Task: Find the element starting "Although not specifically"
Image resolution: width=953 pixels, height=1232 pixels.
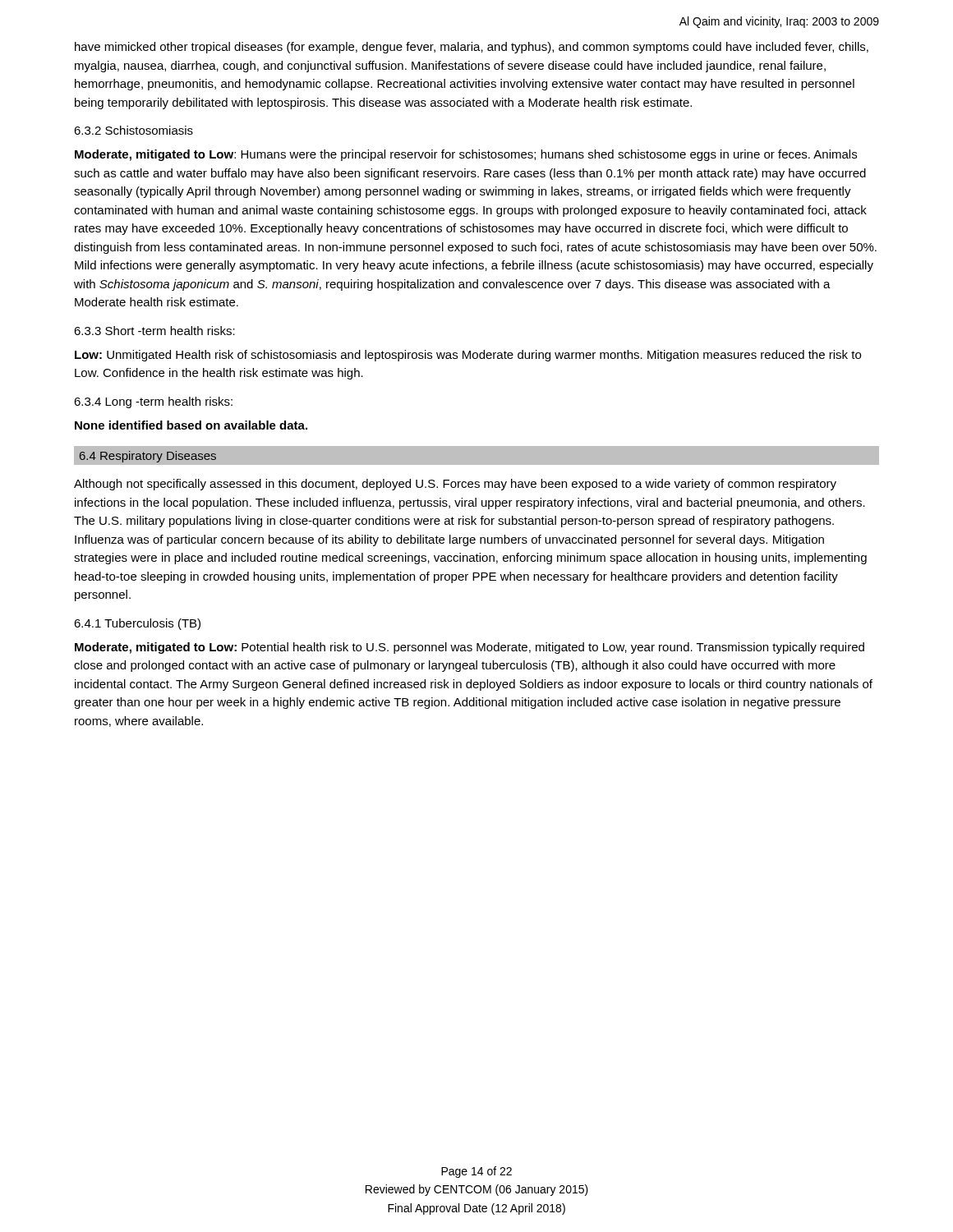Action: (471, 539)
